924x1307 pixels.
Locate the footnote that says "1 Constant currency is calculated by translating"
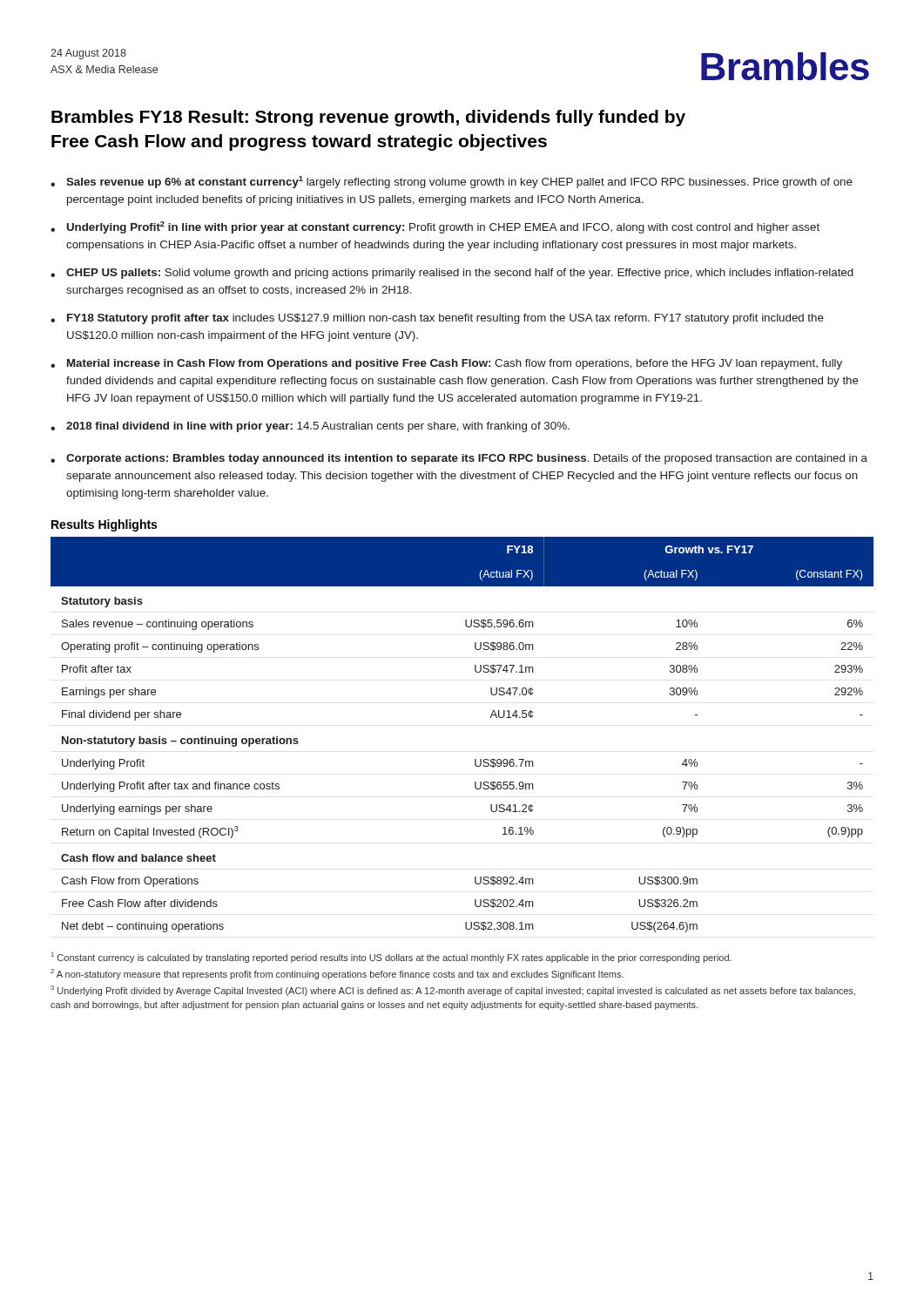(x=391, y=957)
